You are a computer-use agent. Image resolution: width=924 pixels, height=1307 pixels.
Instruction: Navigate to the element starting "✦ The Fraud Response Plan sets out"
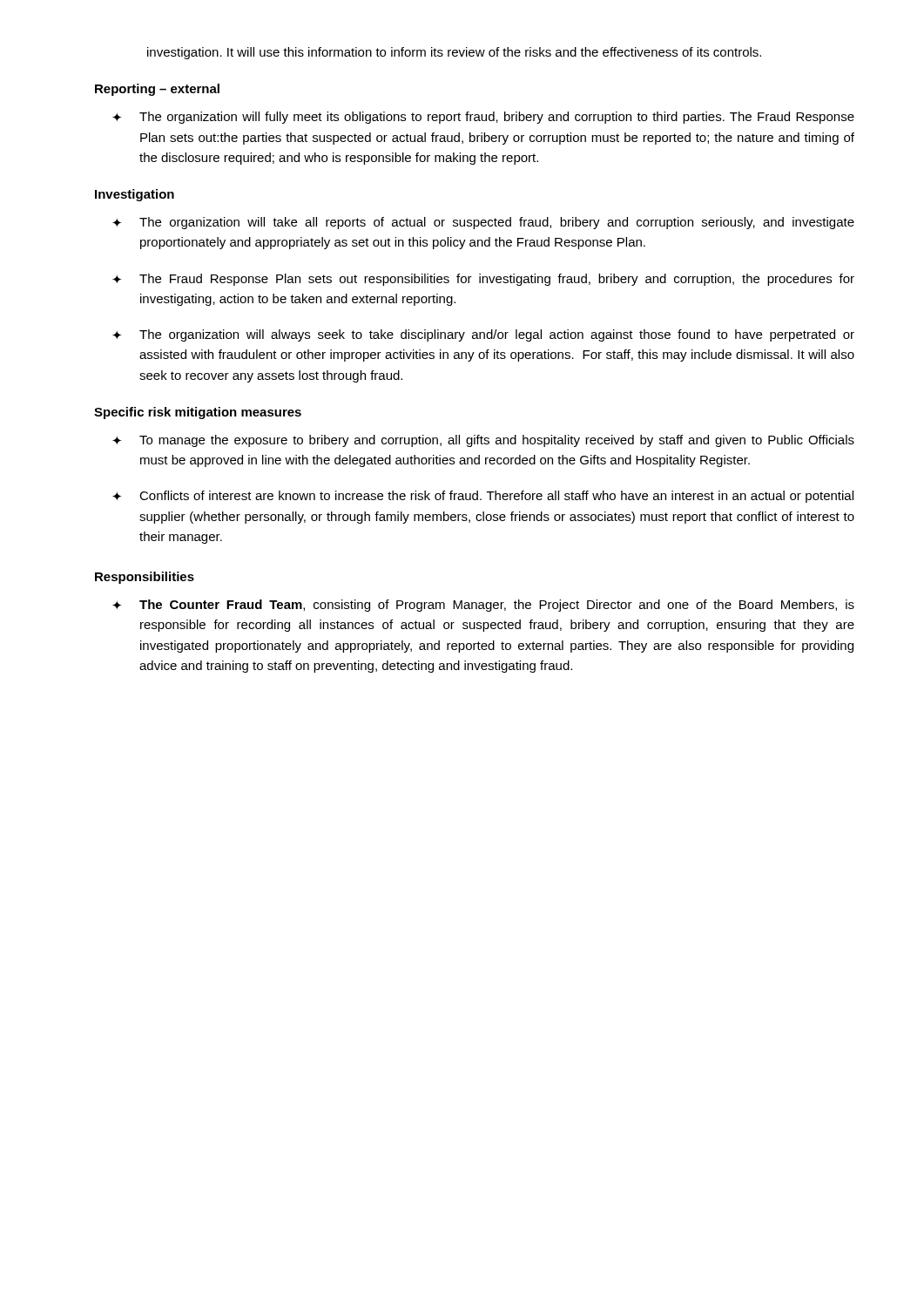click(483, 288)
